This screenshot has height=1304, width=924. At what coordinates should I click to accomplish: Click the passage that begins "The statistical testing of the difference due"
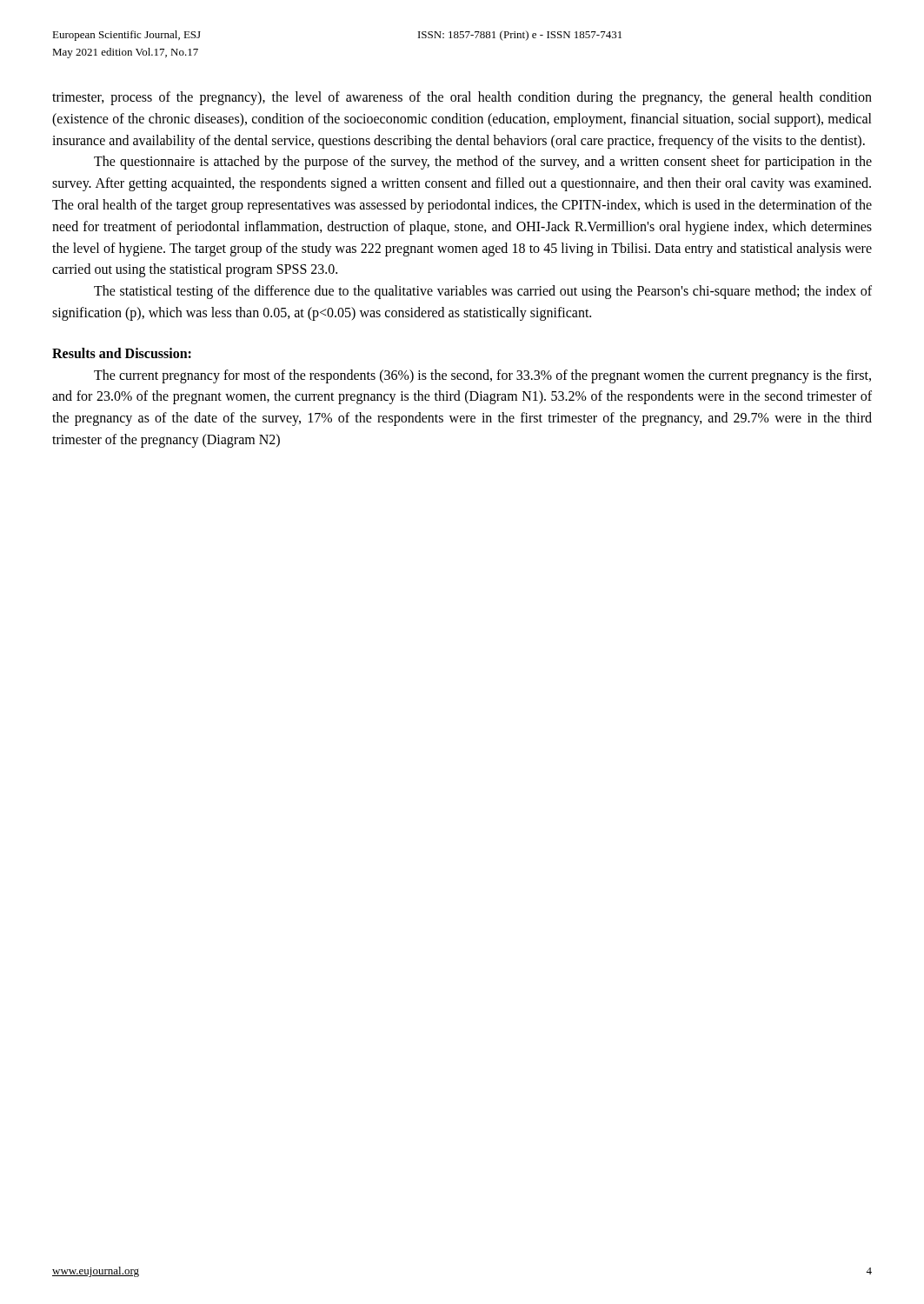[x=462, y=302]
